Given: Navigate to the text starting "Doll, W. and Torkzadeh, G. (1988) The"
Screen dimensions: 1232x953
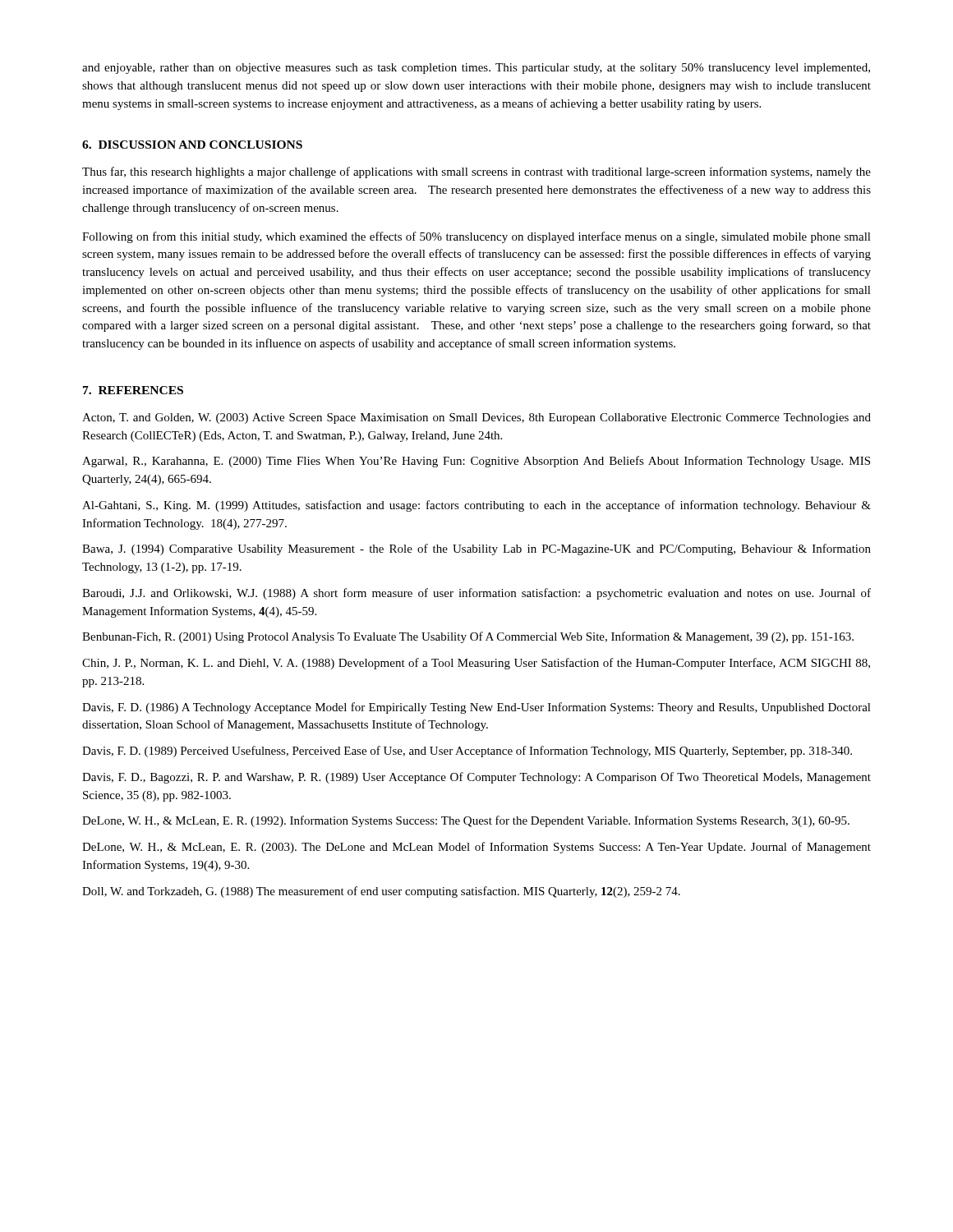Looking at the screenshot, I should coord(476,891).
